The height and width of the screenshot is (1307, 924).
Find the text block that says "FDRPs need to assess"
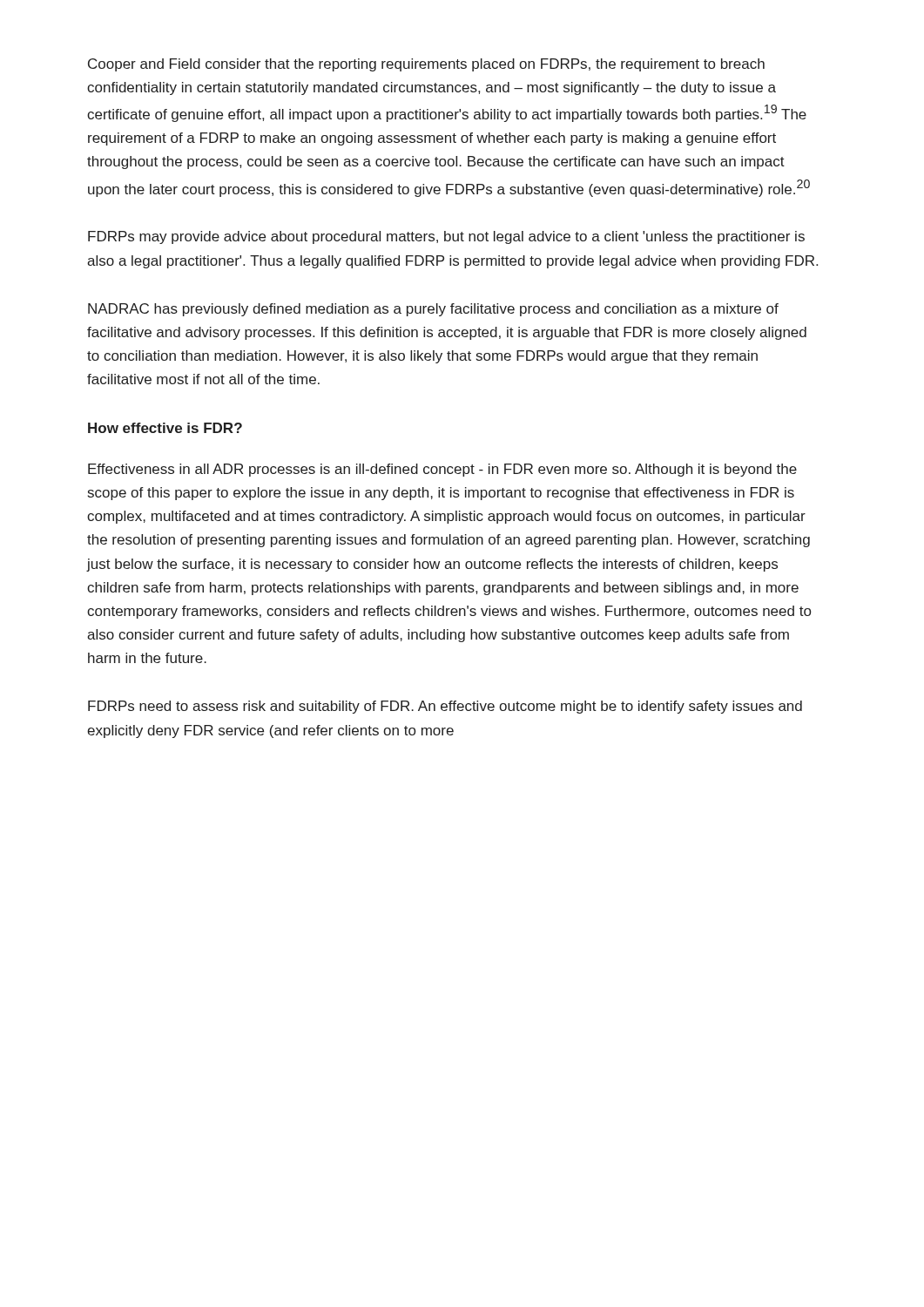coord(445,718)
